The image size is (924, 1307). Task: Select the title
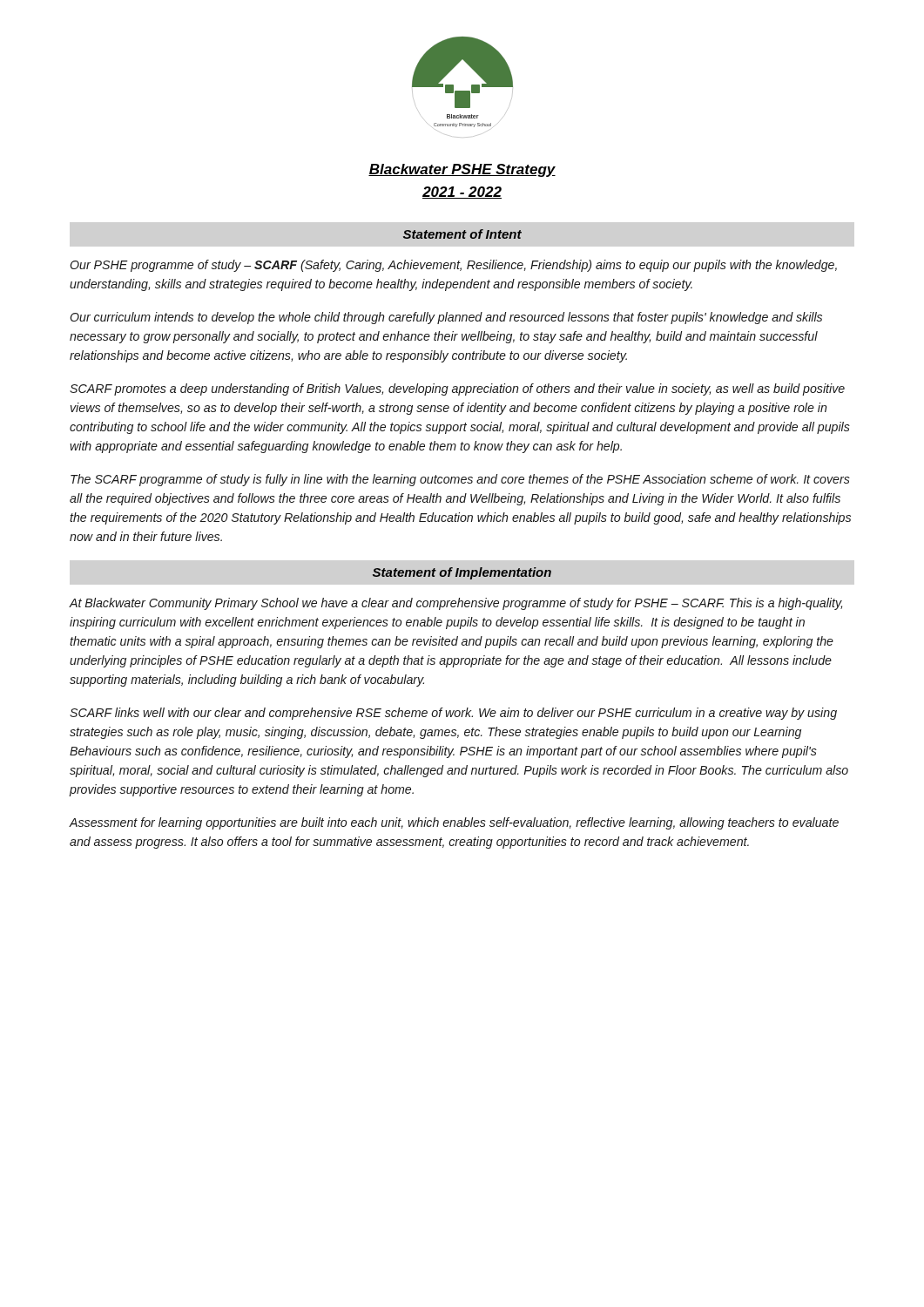pos(462,181)
